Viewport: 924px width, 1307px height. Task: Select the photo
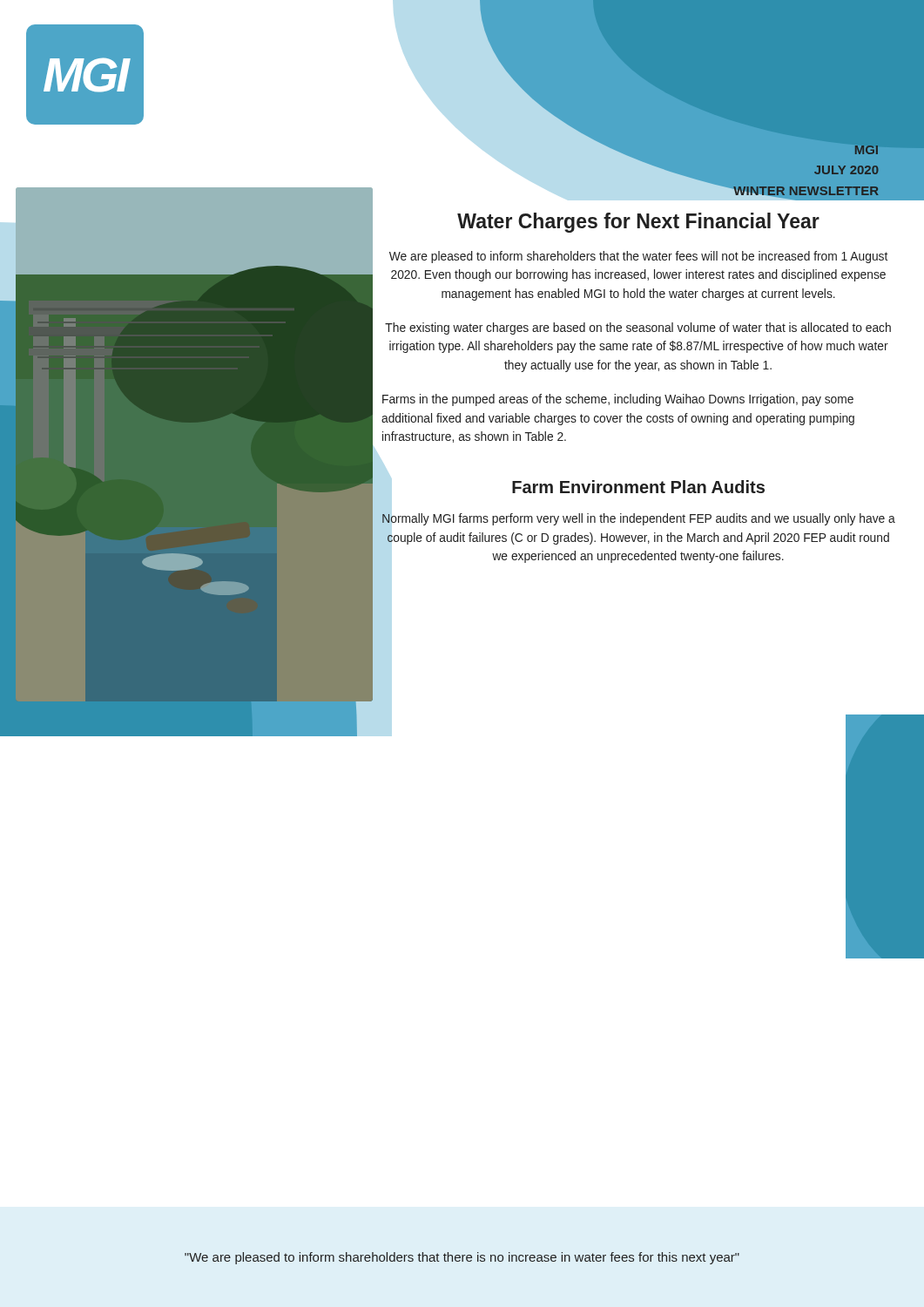[x=194, y=444]
